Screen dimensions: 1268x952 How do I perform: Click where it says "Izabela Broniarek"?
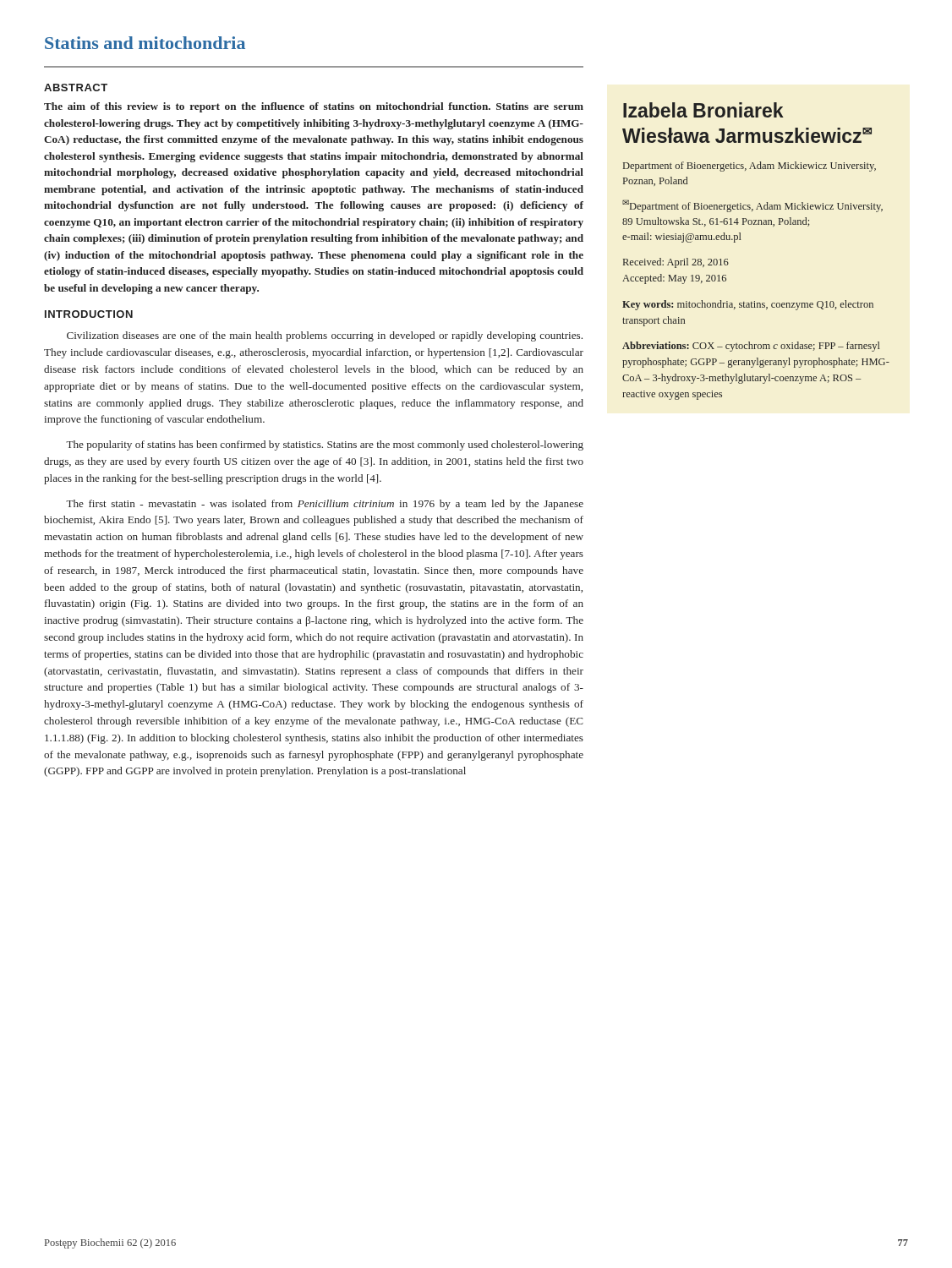point(703,111)
